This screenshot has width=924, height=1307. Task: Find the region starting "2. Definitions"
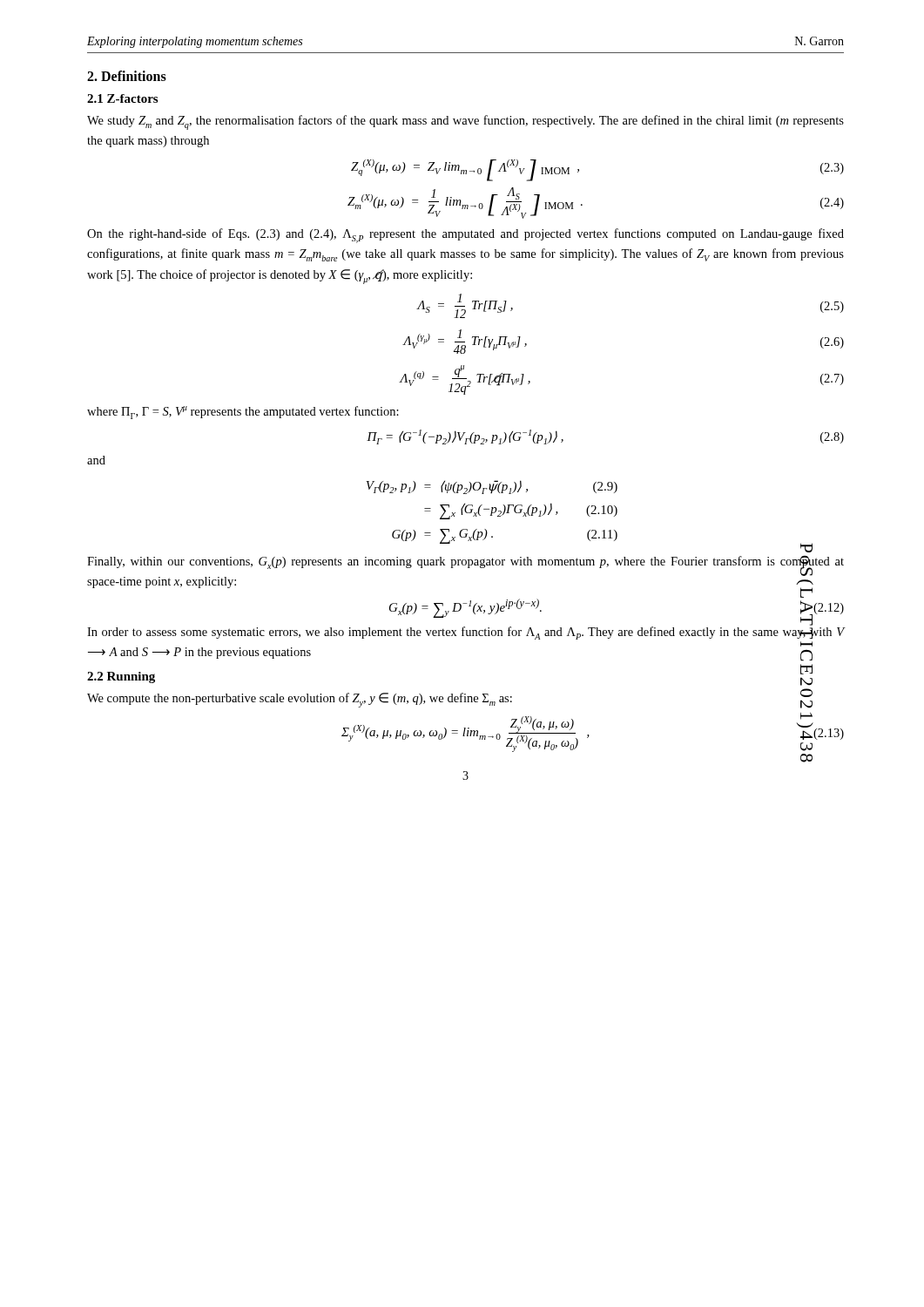127,76
